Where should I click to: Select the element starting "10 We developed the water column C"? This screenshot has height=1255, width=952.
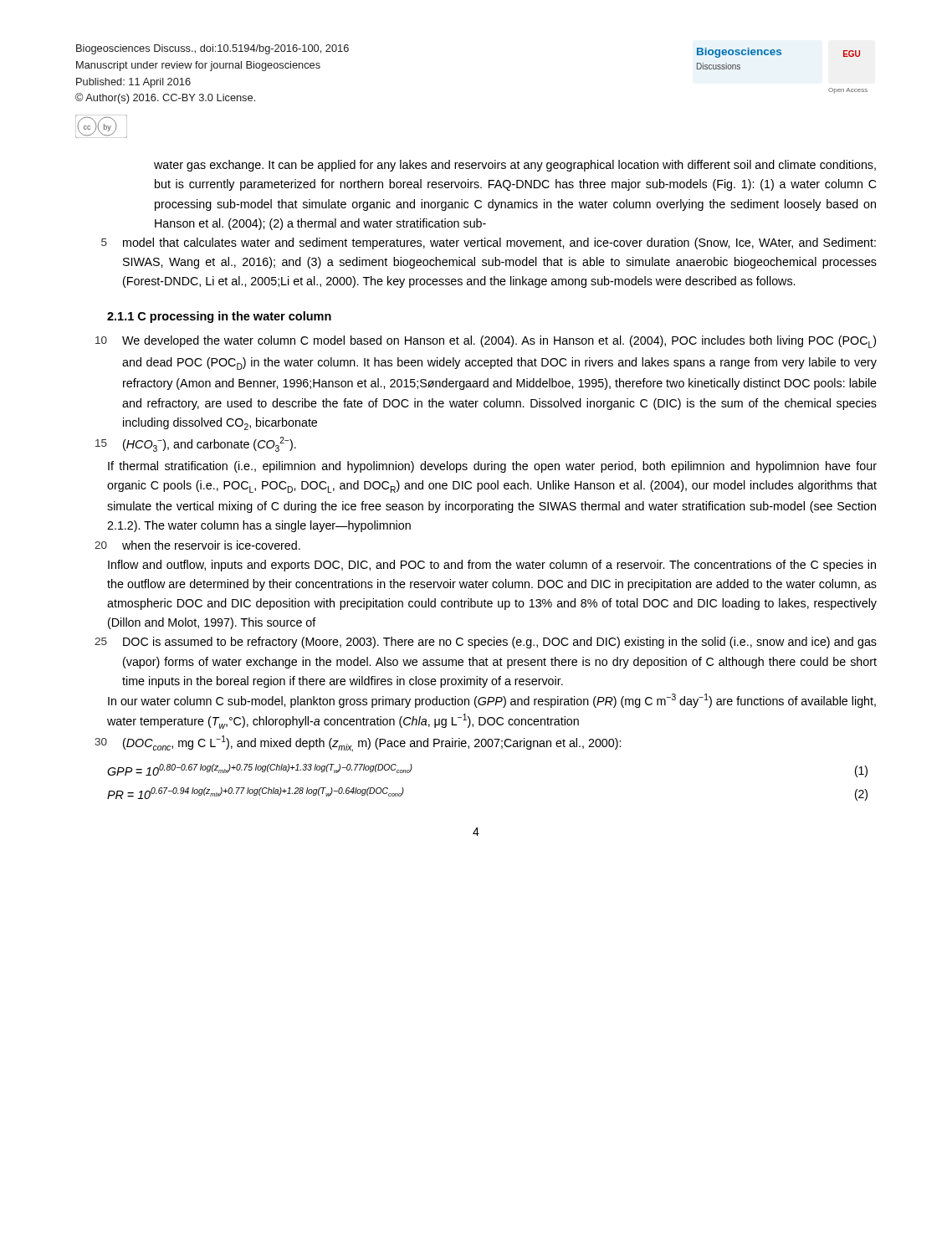[476, 383]
